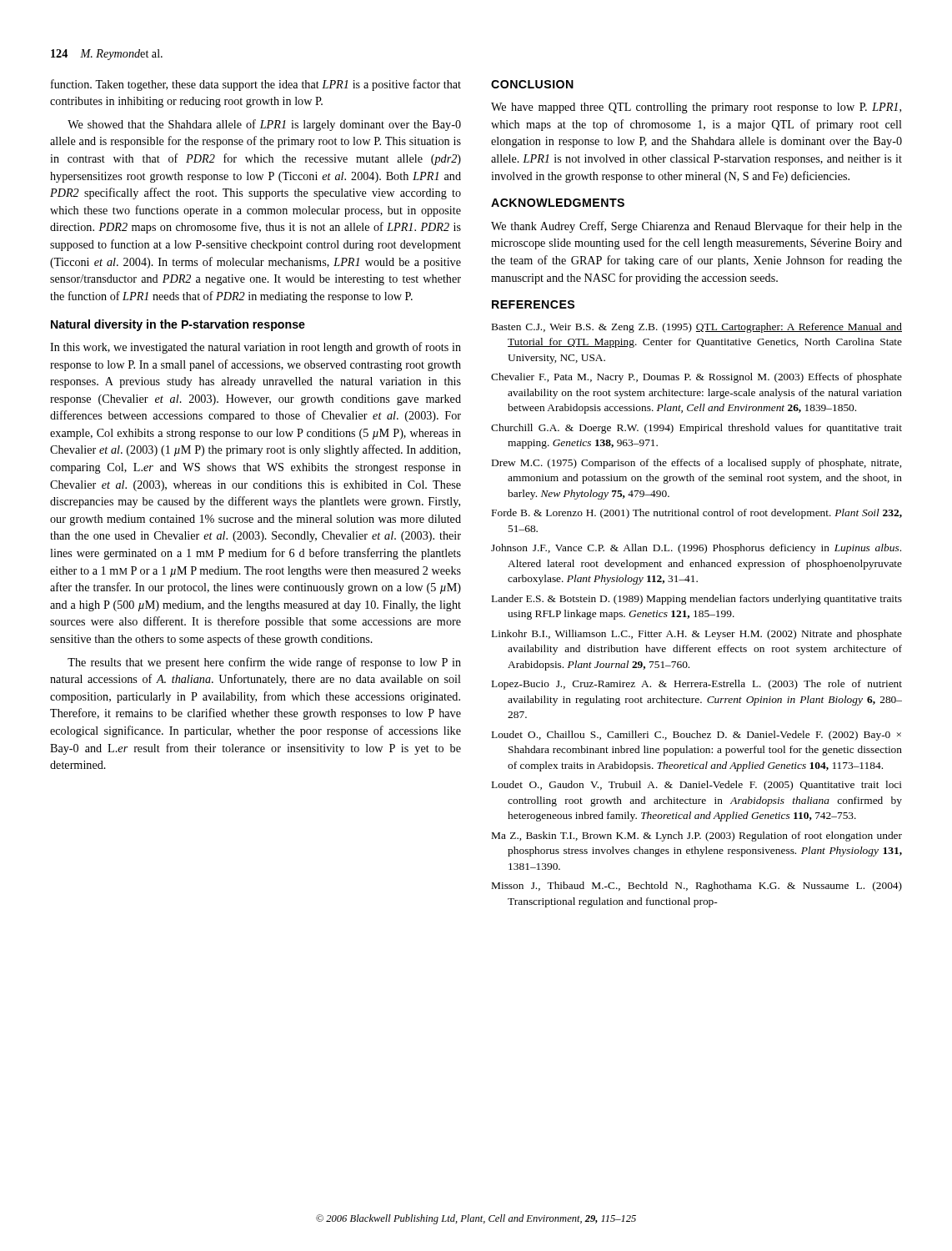Select the text block starting "Ma Z., Baskin T.I., Brown K.M. & Lynch"
This screenshot has height=1251, width=952.
697,851
